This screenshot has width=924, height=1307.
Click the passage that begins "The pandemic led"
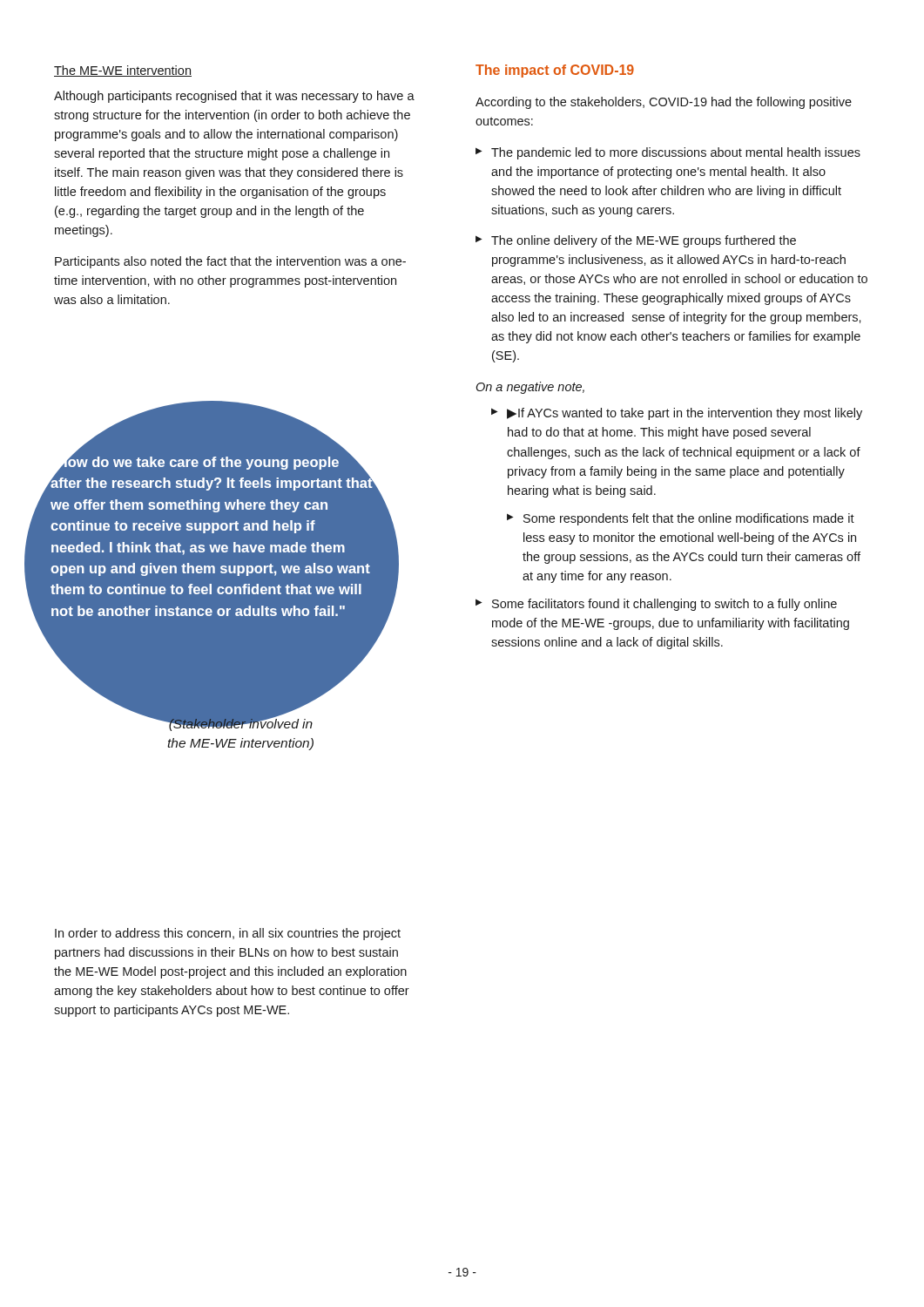point(676,181)
